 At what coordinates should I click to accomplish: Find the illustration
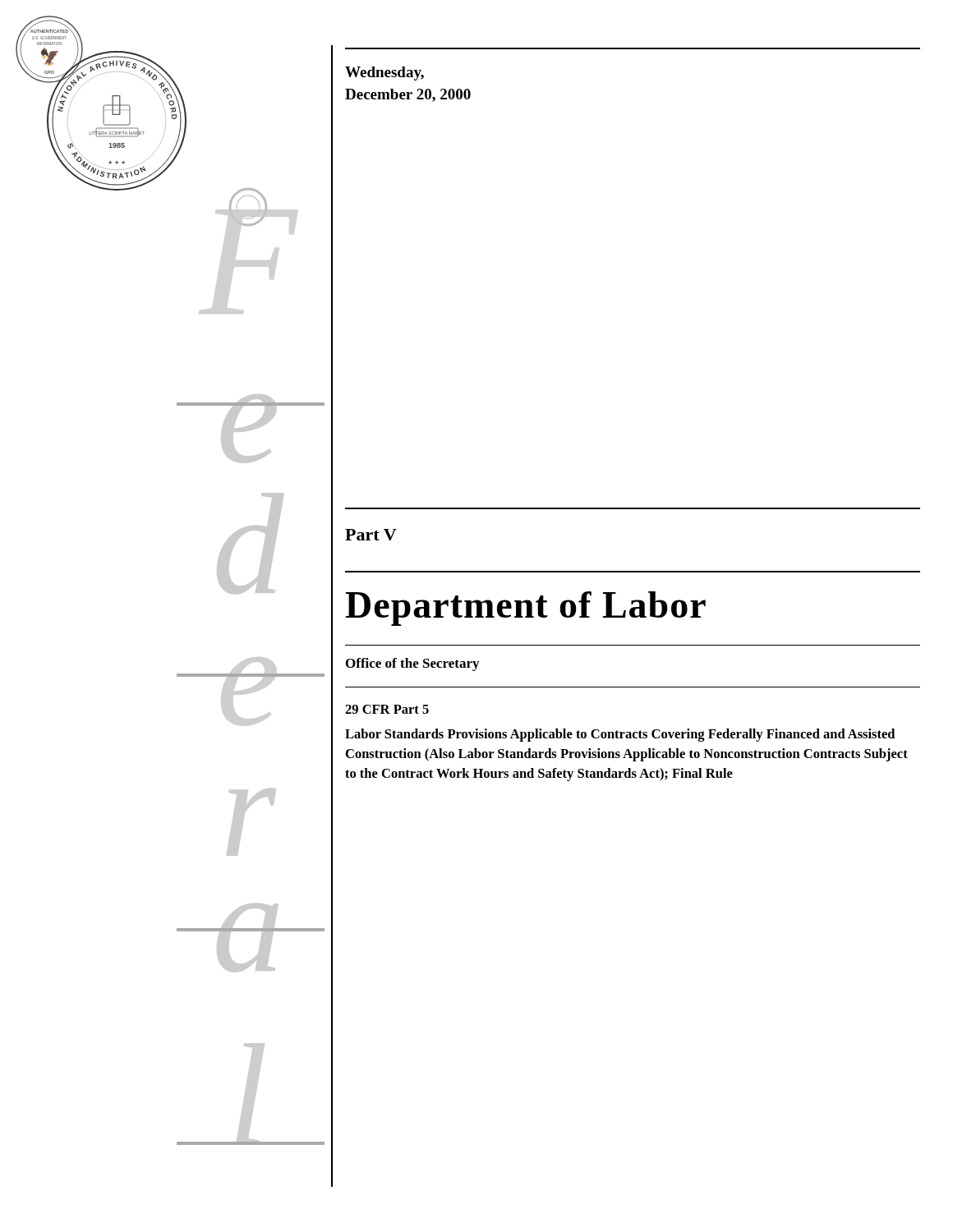[248, 609]
